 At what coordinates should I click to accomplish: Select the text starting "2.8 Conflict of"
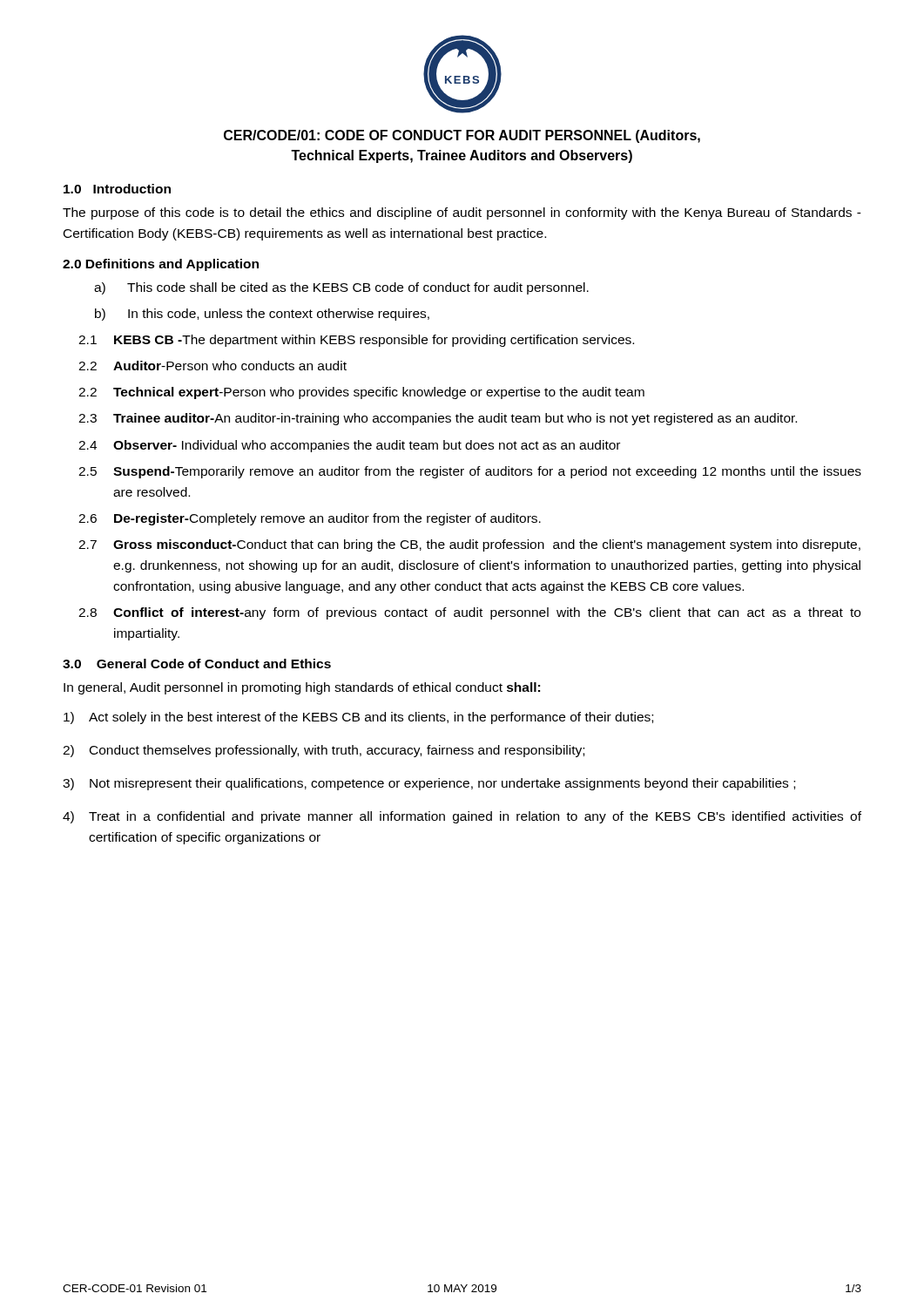tap(462, 623)
